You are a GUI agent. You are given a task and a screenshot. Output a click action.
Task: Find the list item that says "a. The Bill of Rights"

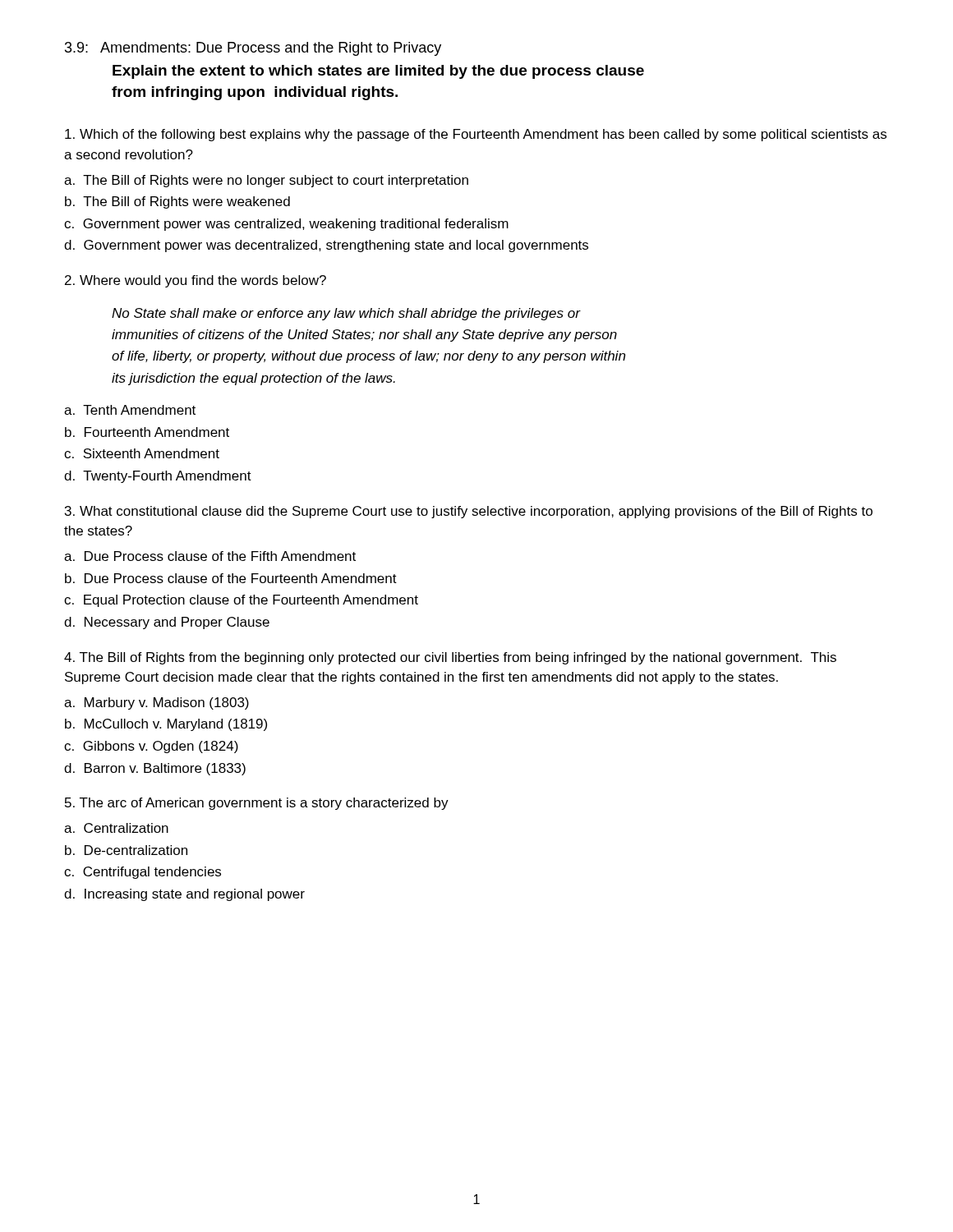267,180
